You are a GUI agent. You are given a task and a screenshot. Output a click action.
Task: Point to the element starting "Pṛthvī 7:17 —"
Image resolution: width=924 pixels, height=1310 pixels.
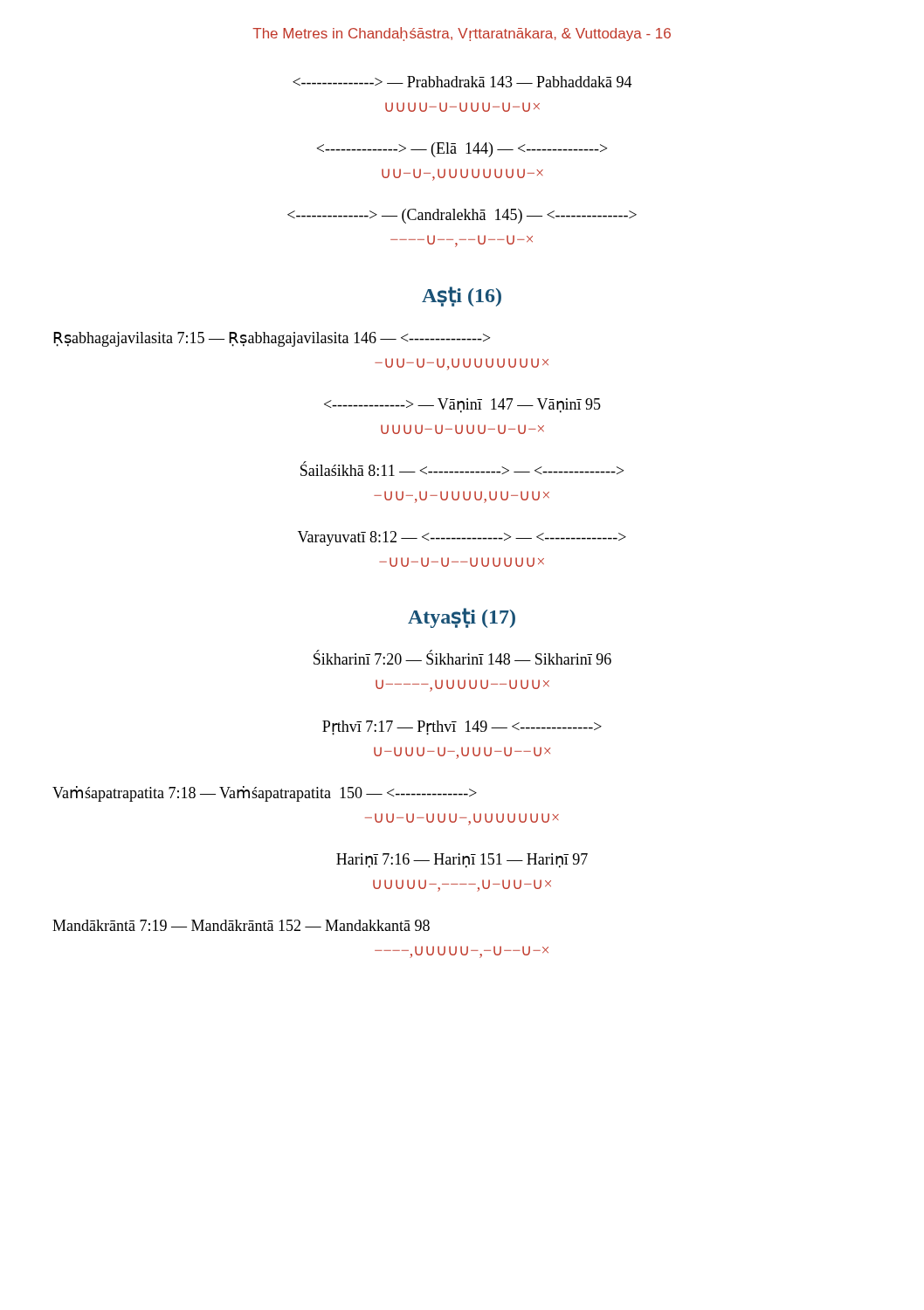point(462,739)
